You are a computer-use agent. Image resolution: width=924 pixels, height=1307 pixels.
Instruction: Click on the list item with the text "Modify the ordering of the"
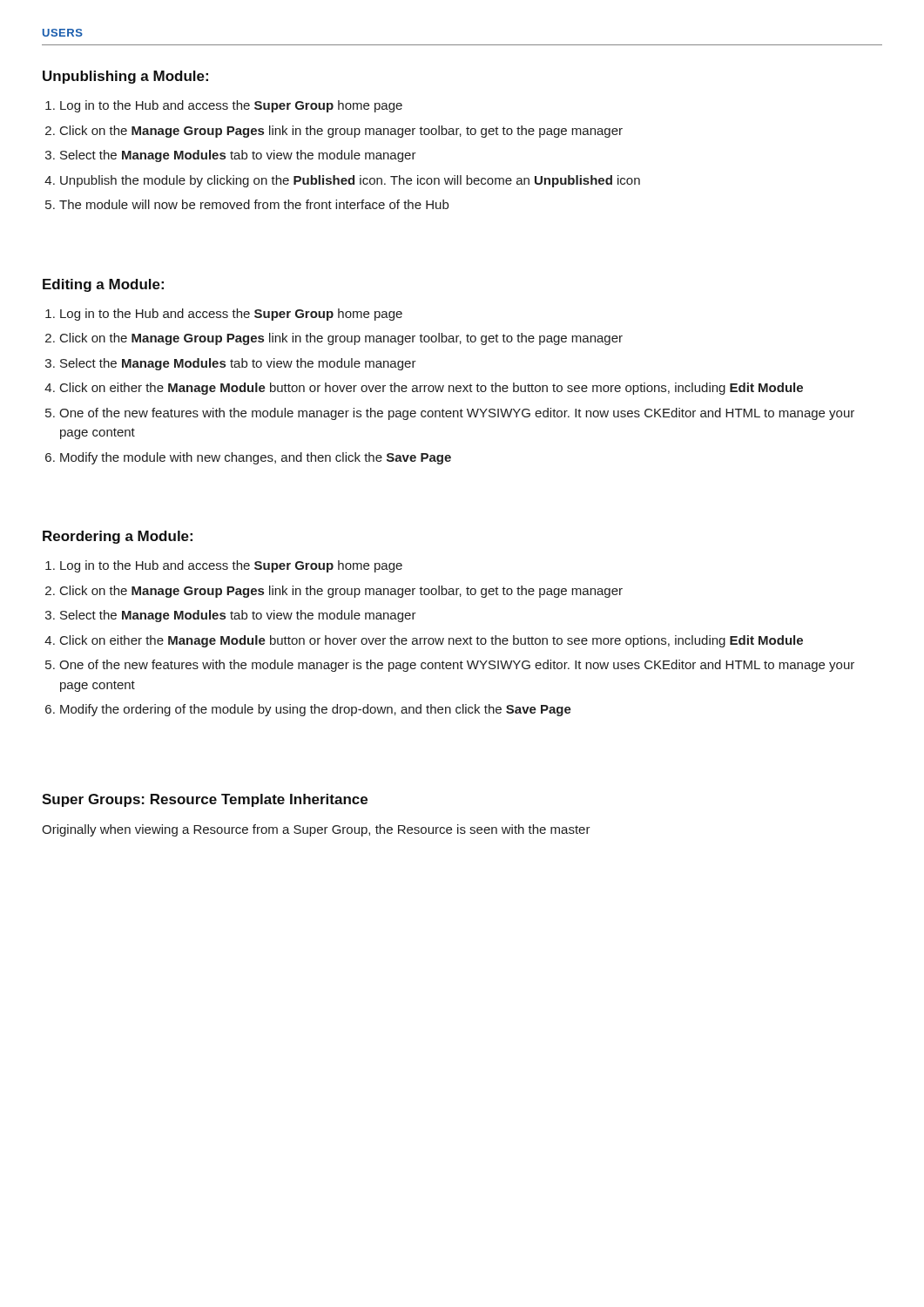[x=315, y=709]
